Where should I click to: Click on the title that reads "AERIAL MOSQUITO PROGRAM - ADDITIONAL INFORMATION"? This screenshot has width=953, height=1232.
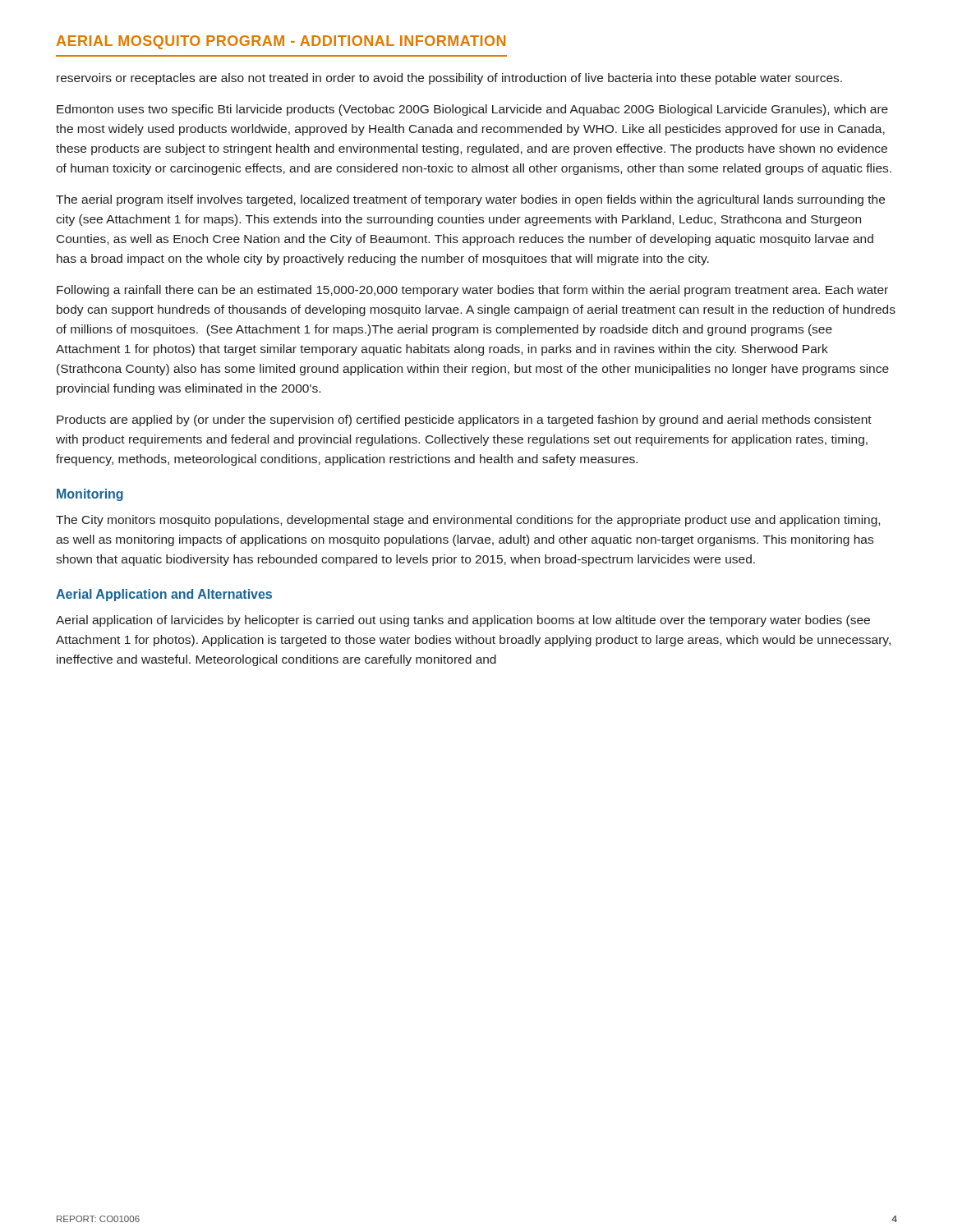point(281,45)
